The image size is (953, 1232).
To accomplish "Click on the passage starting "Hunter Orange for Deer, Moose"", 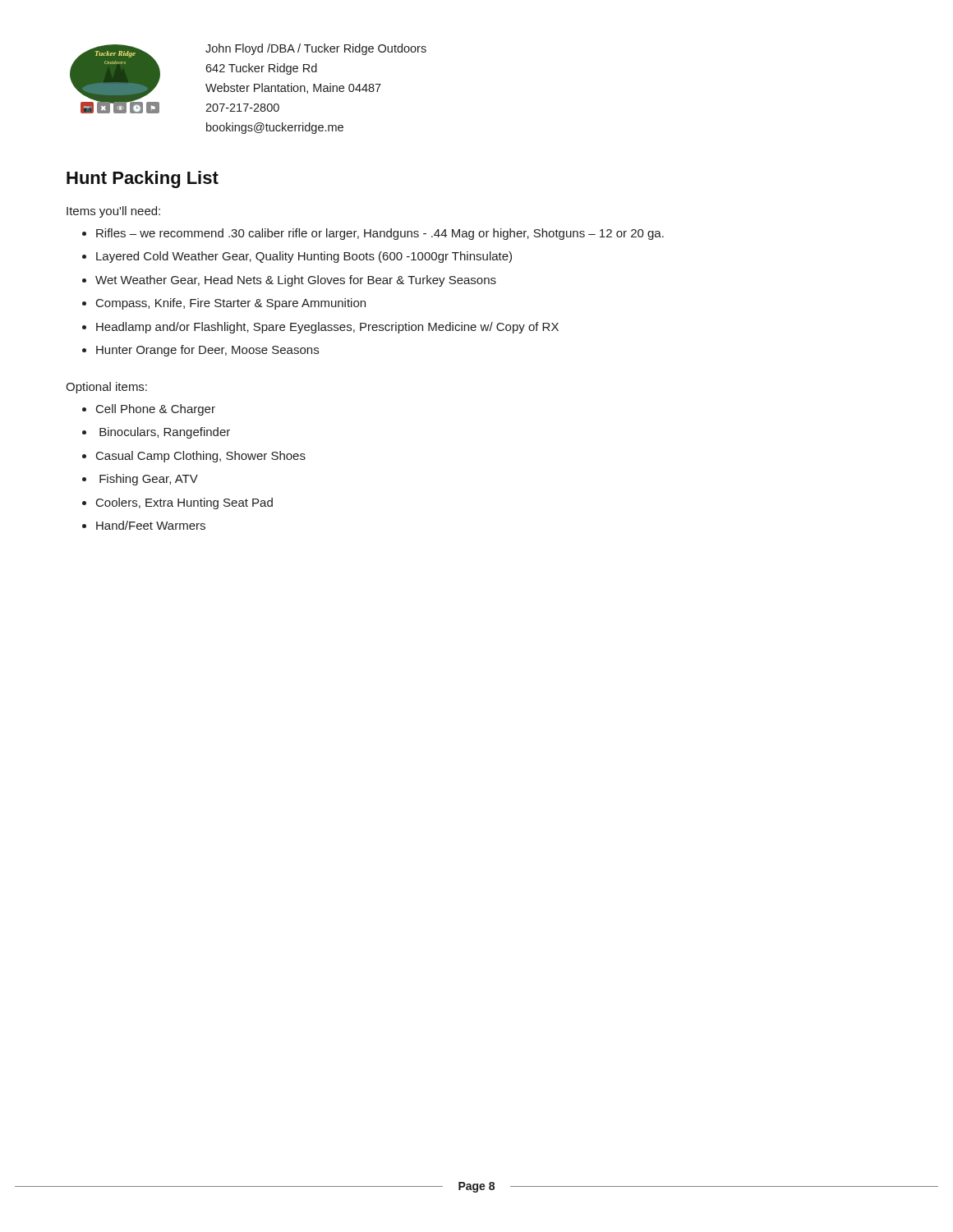I will (x=207, y=350).
